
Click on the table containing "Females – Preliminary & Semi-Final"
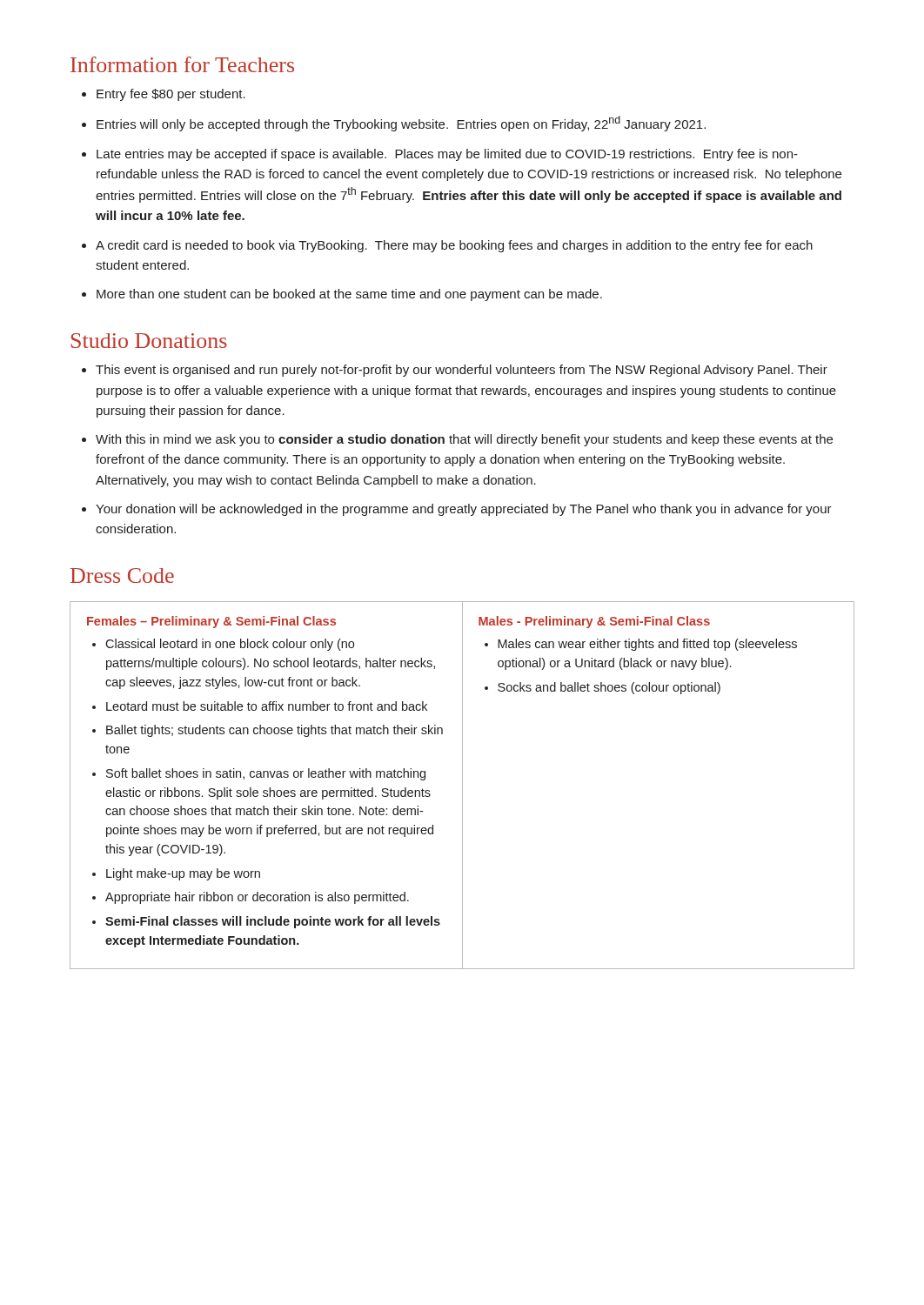click(x=462, y=785)
